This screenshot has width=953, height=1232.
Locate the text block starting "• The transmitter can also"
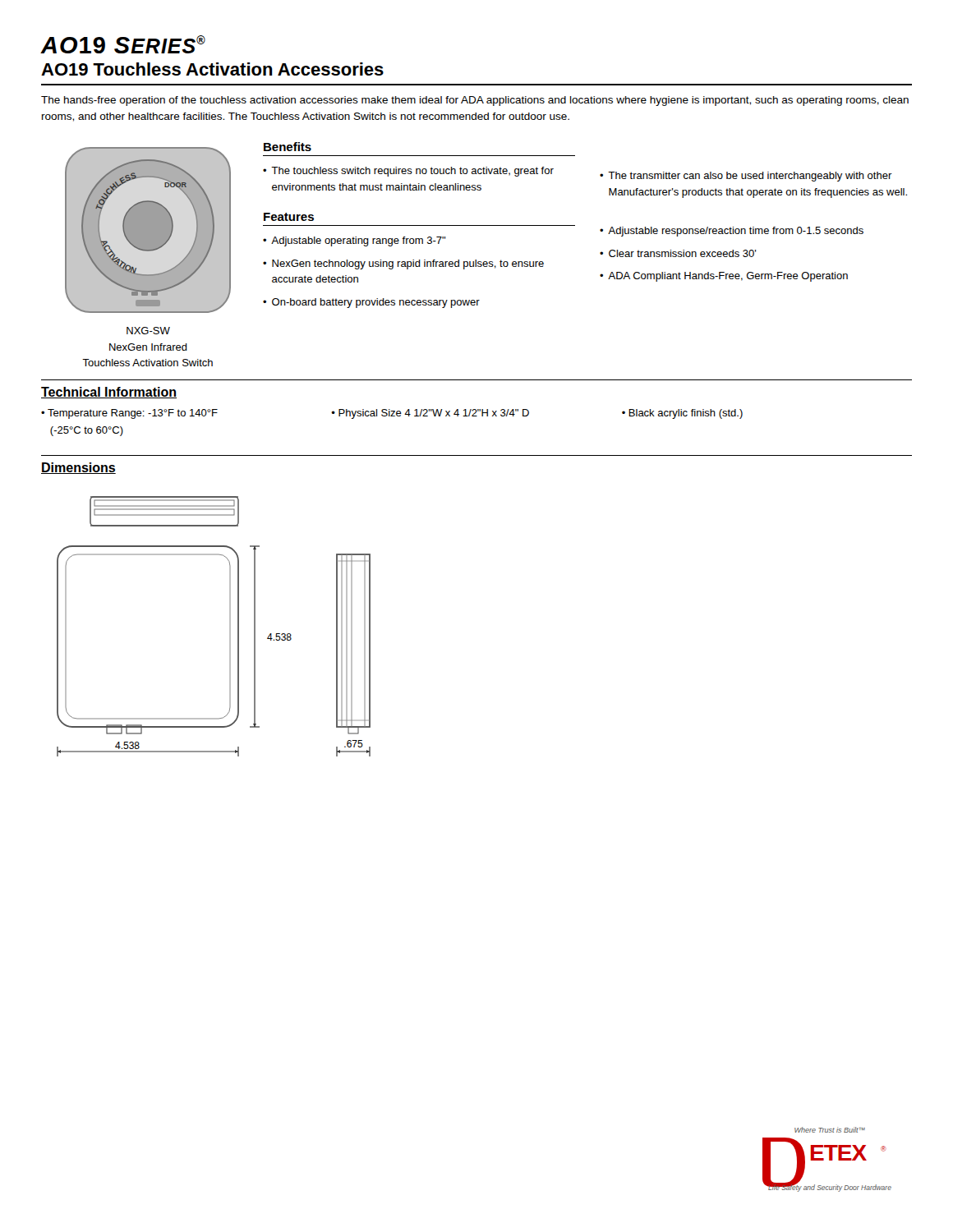tap(756, 184)
